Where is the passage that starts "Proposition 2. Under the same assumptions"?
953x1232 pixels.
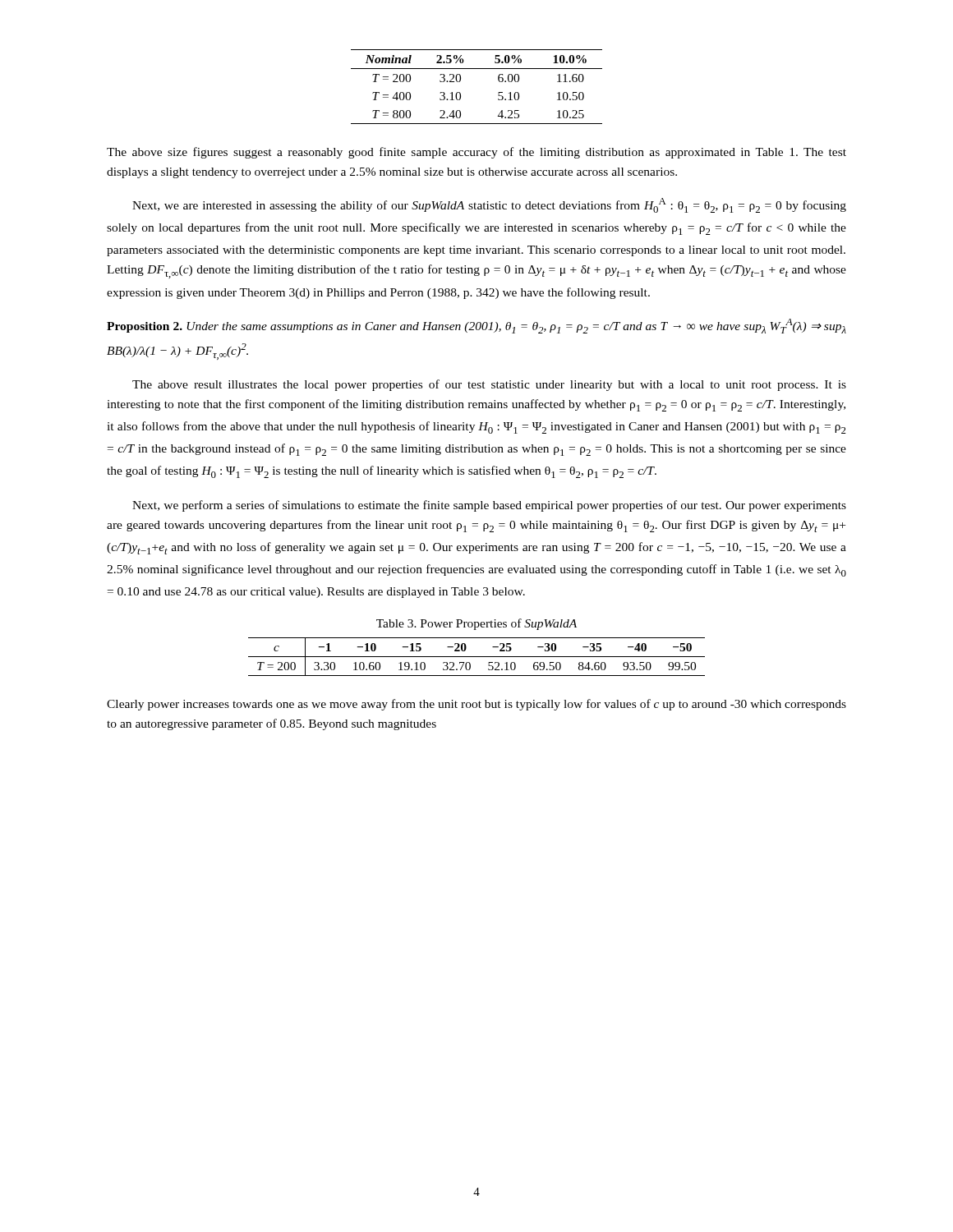point(476,338)
